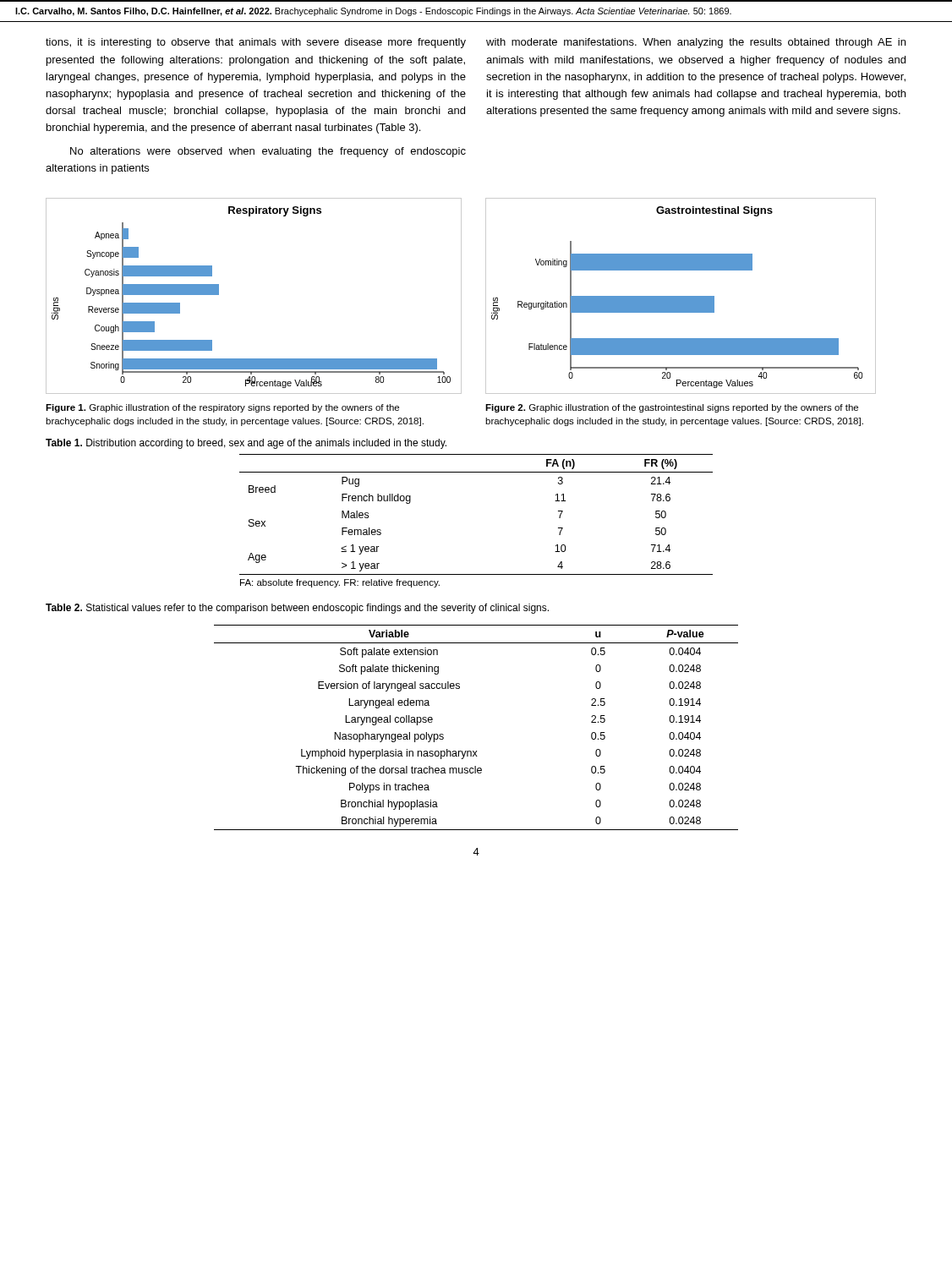Point to the caption beginning "Figure 2. Graphic illustration of the gastrointestinal"

pyautogui.click(x=675, y=414)
